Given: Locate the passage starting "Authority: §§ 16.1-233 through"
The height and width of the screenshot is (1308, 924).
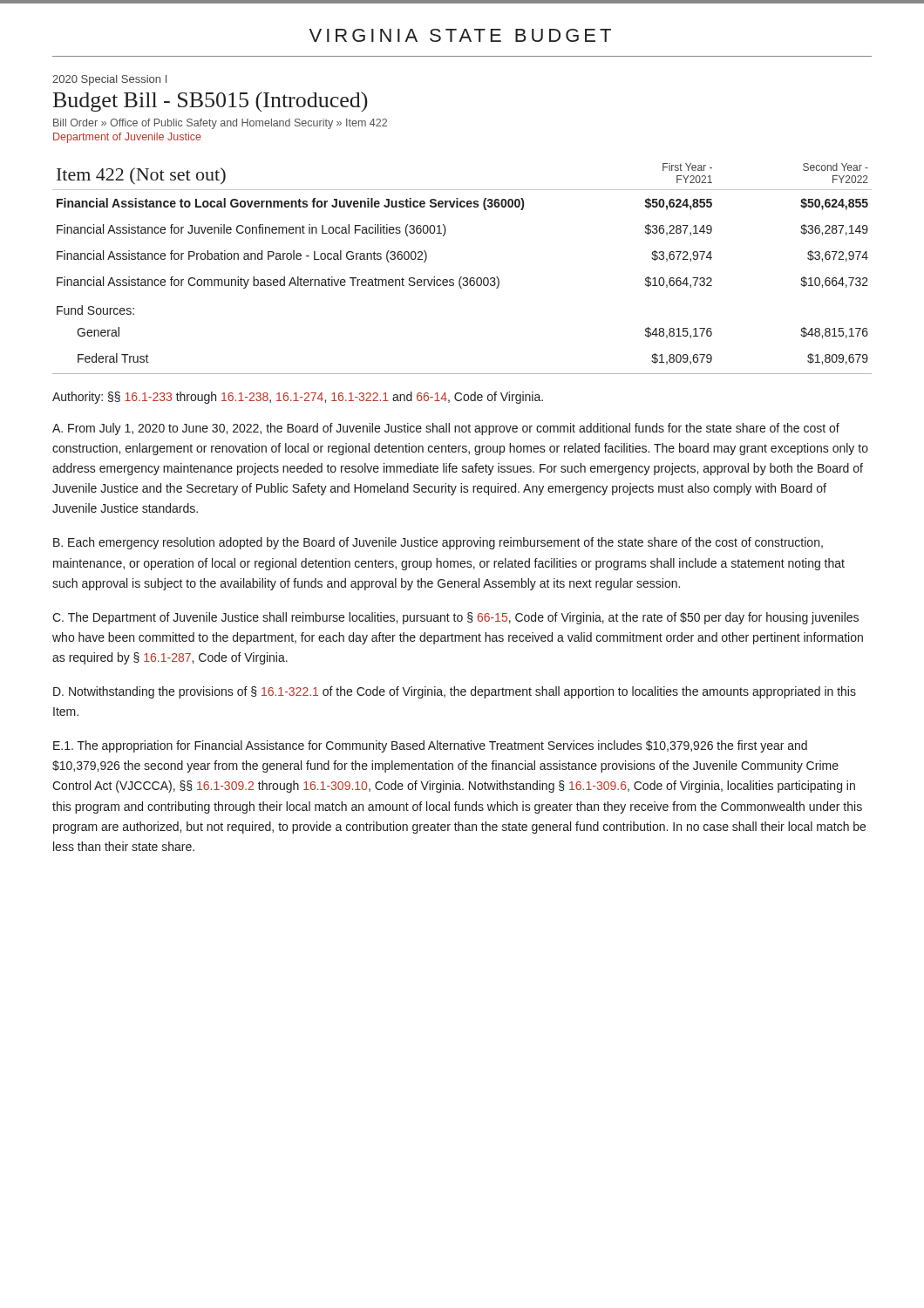Looking at the screenshot, I should (298, 397).
